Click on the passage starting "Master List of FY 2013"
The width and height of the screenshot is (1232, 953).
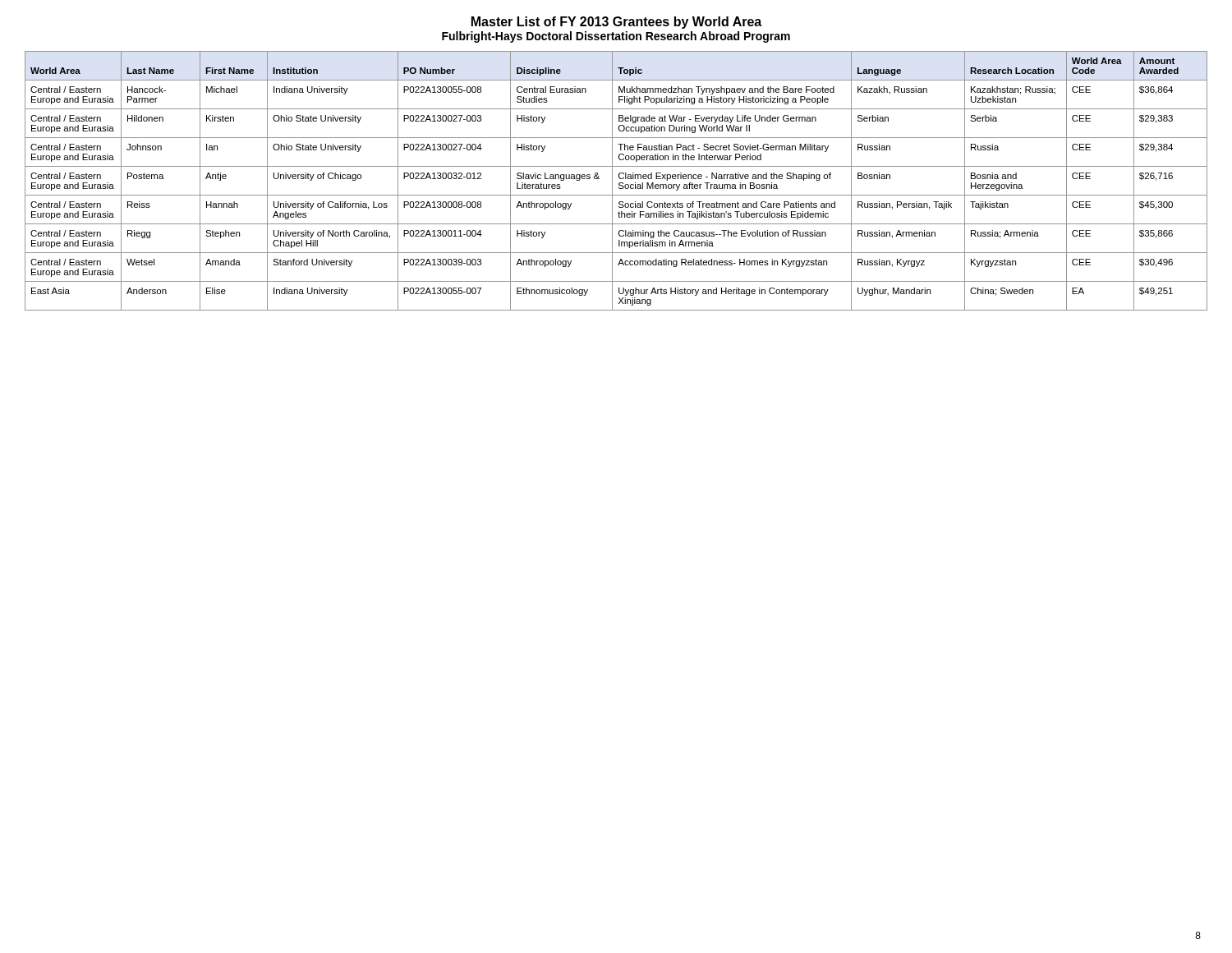616,29
